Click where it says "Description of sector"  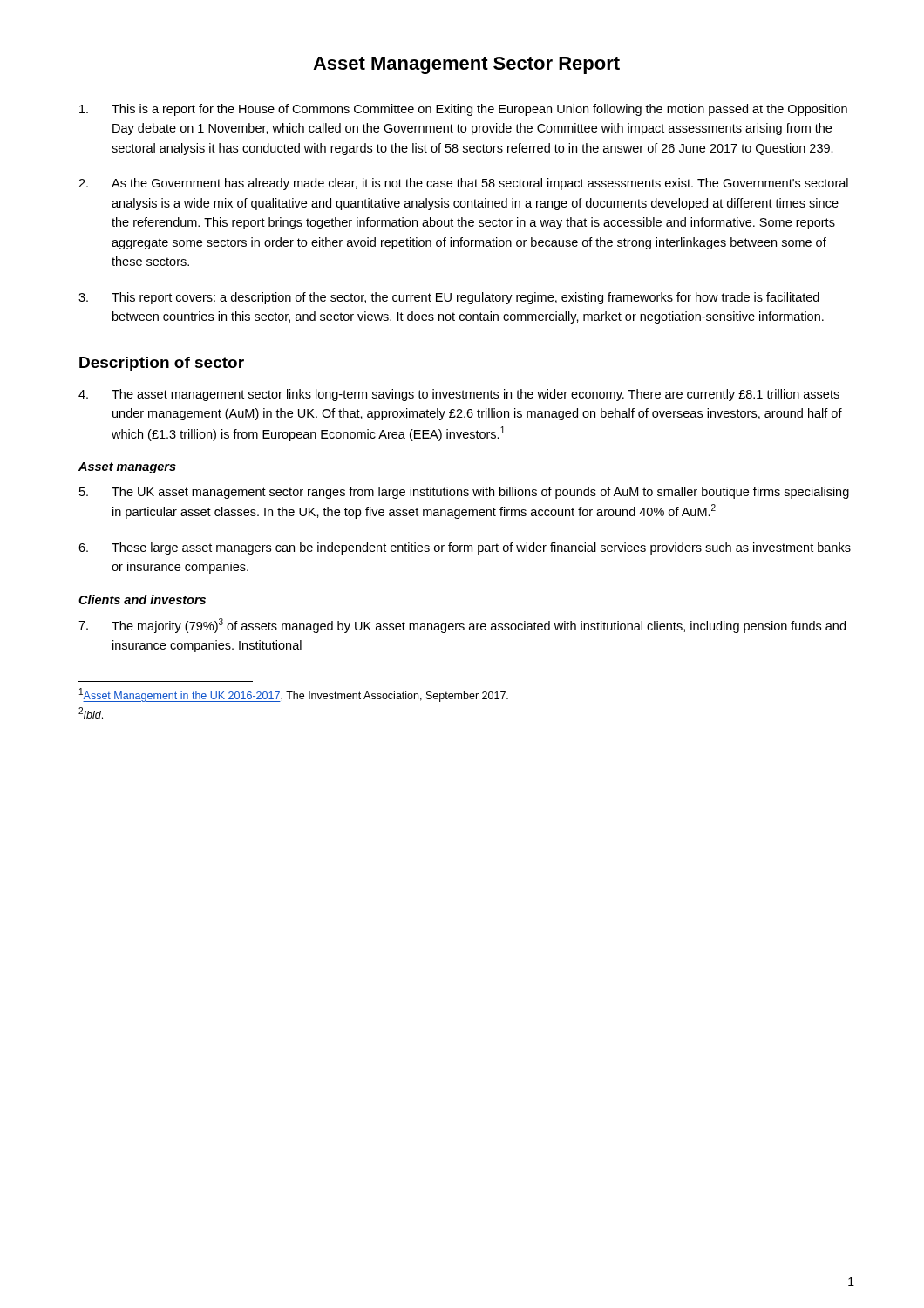point(161,362)
